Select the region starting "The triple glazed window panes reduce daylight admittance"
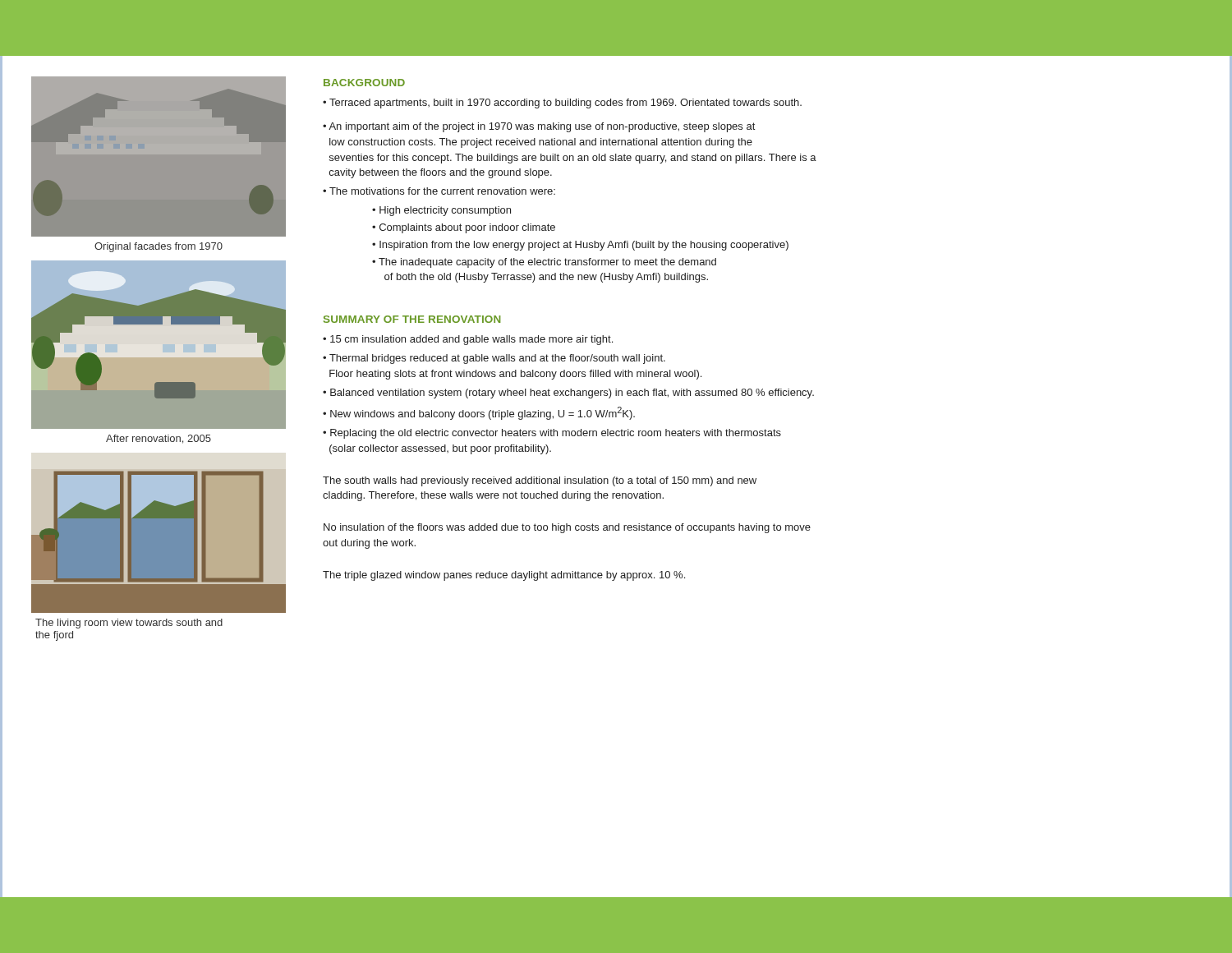 [x=504, y=575]
